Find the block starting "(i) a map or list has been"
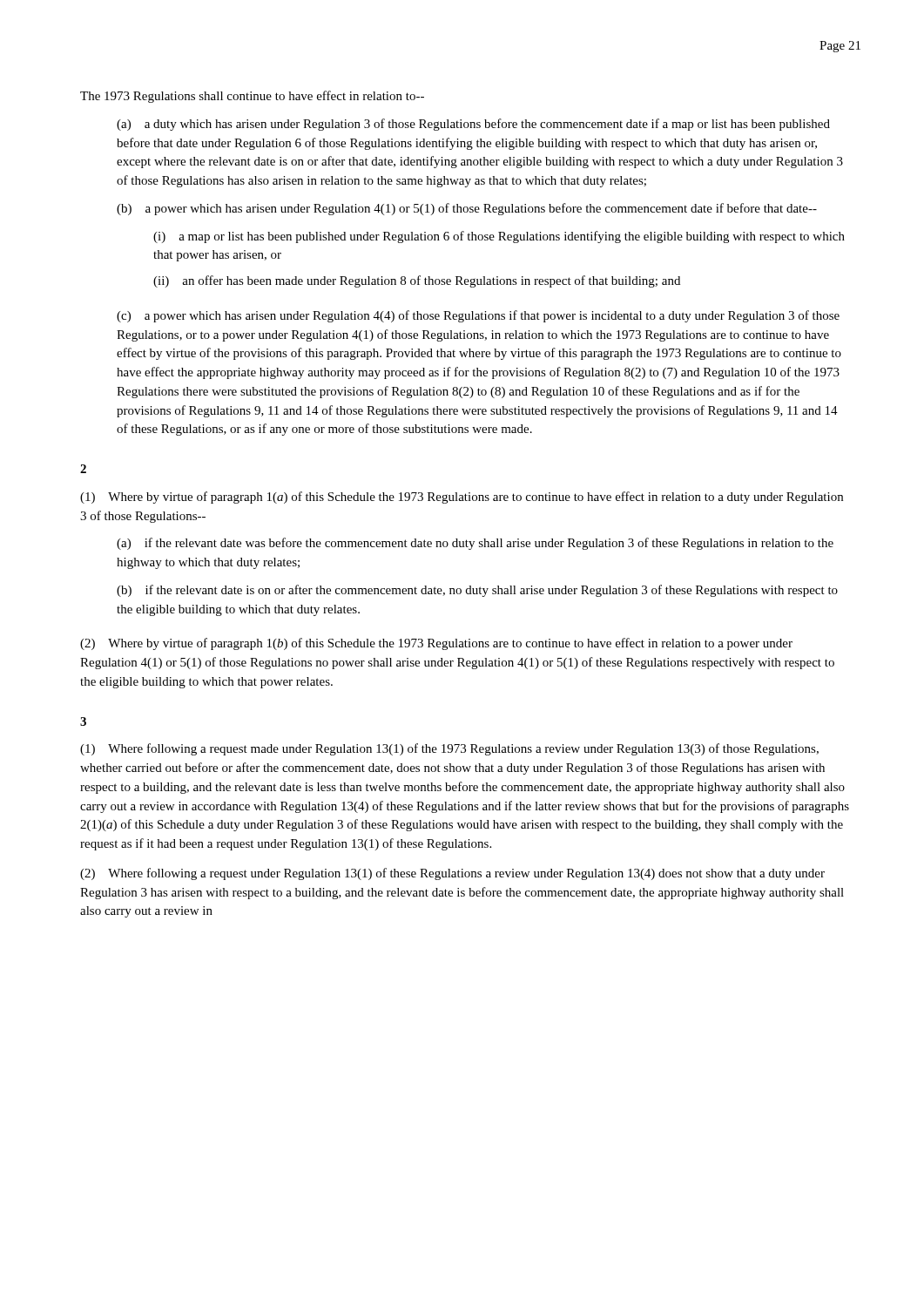This screenshot has width=924, height=1307. click(x=499, y=245)
